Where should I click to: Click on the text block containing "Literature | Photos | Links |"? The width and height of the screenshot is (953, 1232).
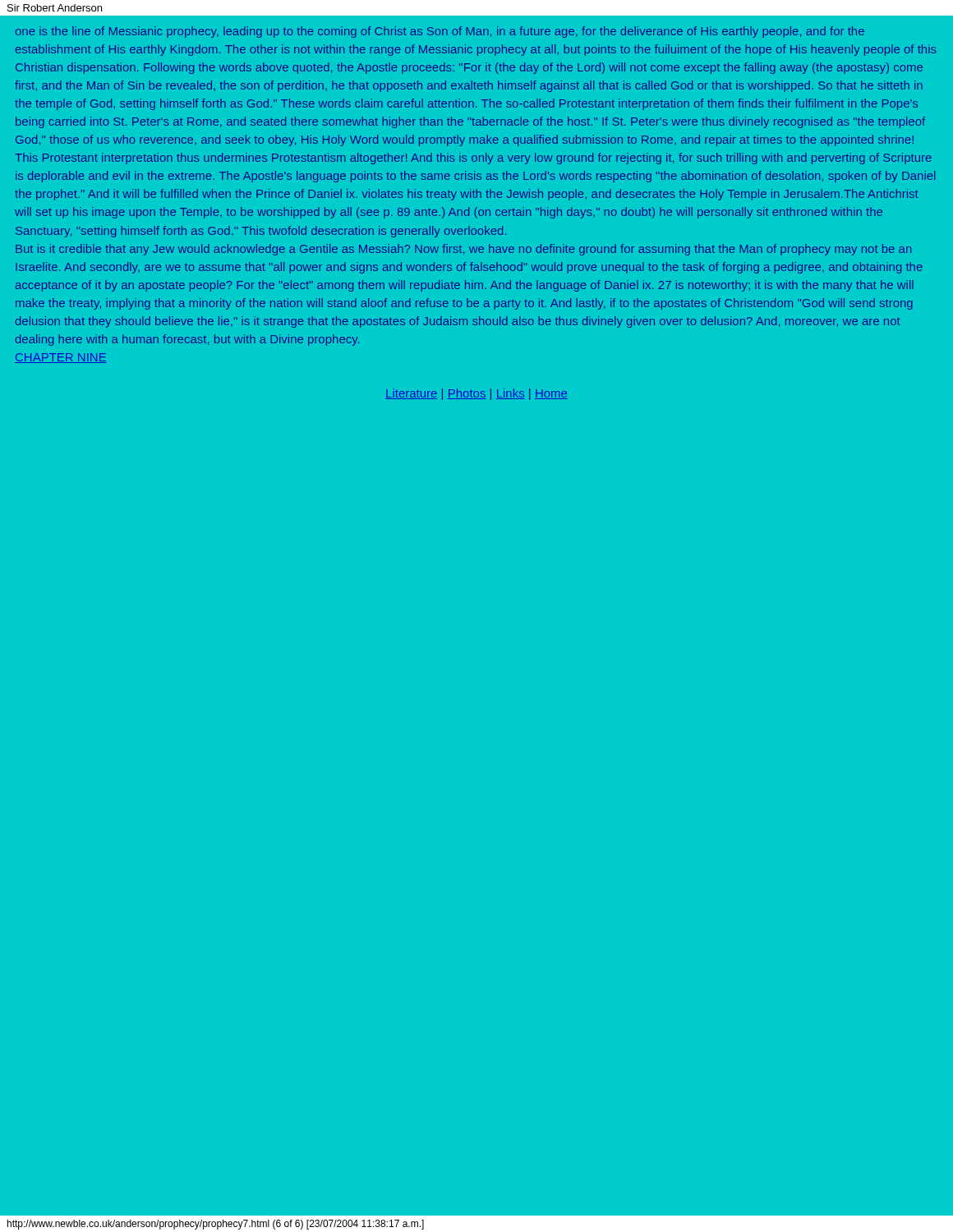pos(476,393)
